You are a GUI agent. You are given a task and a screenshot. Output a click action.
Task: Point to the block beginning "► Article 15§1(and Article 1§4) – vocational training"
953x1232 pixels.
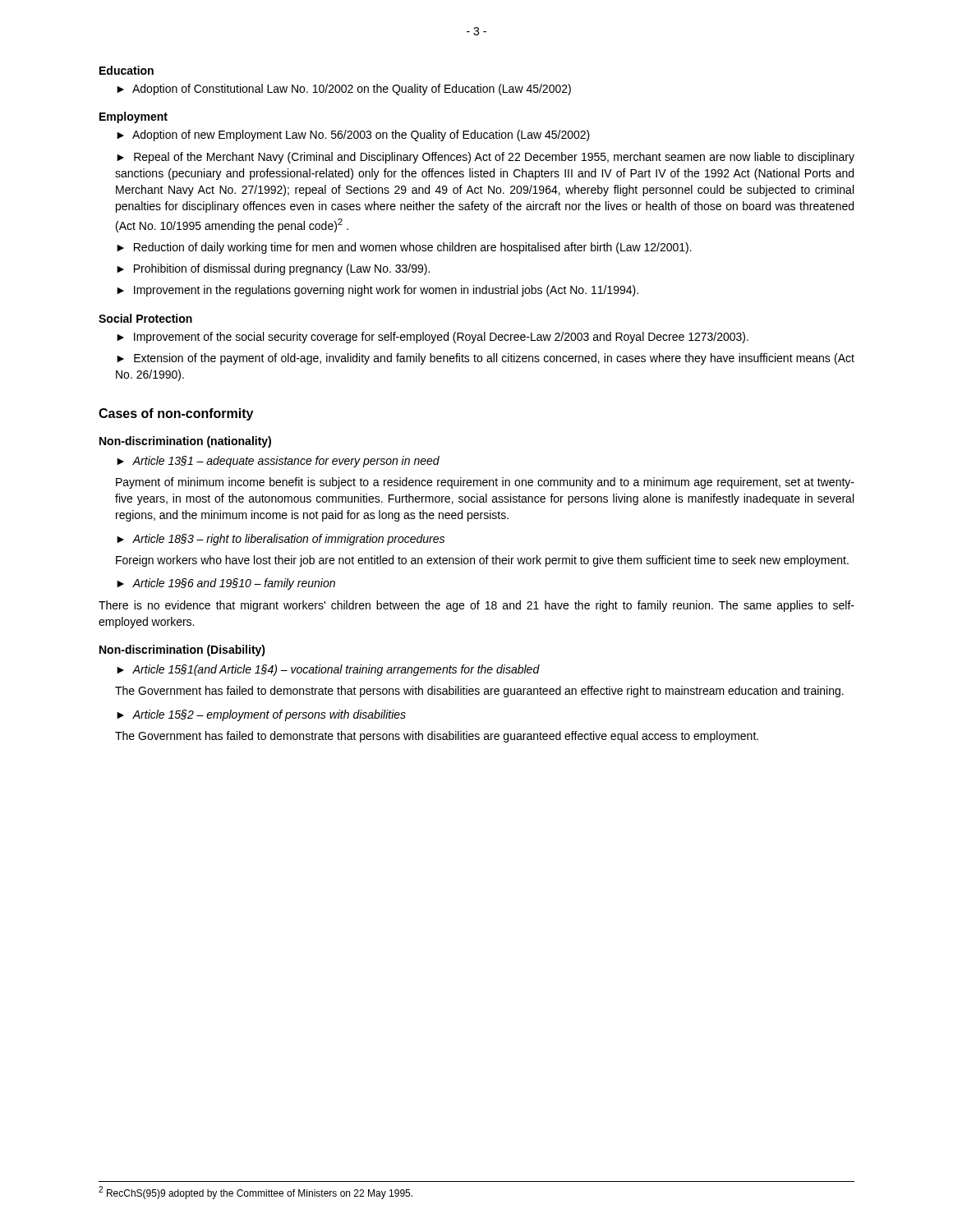pos(327,670)
